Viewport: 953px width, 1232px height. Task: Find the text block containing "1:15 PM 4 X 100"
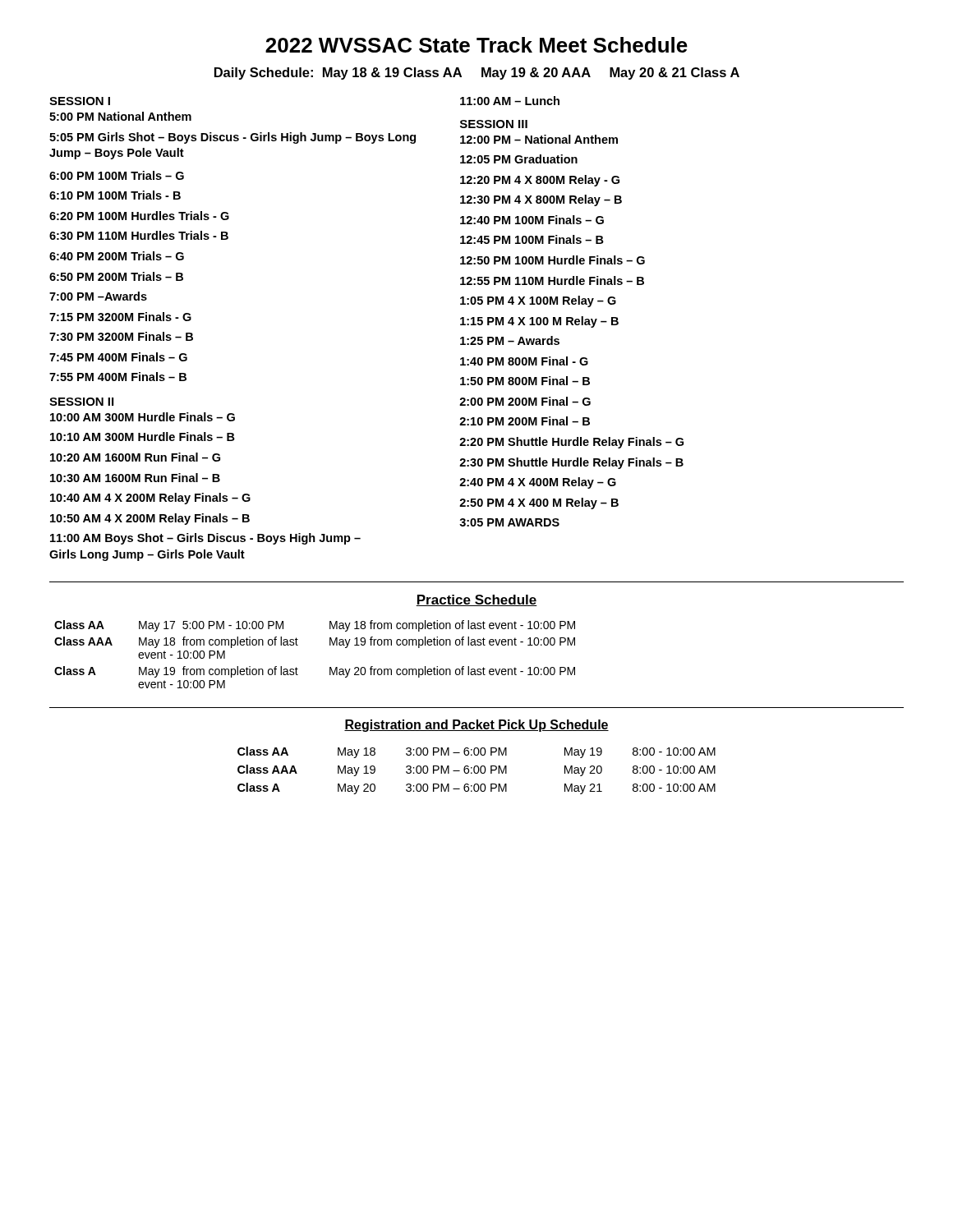(539, 321)
